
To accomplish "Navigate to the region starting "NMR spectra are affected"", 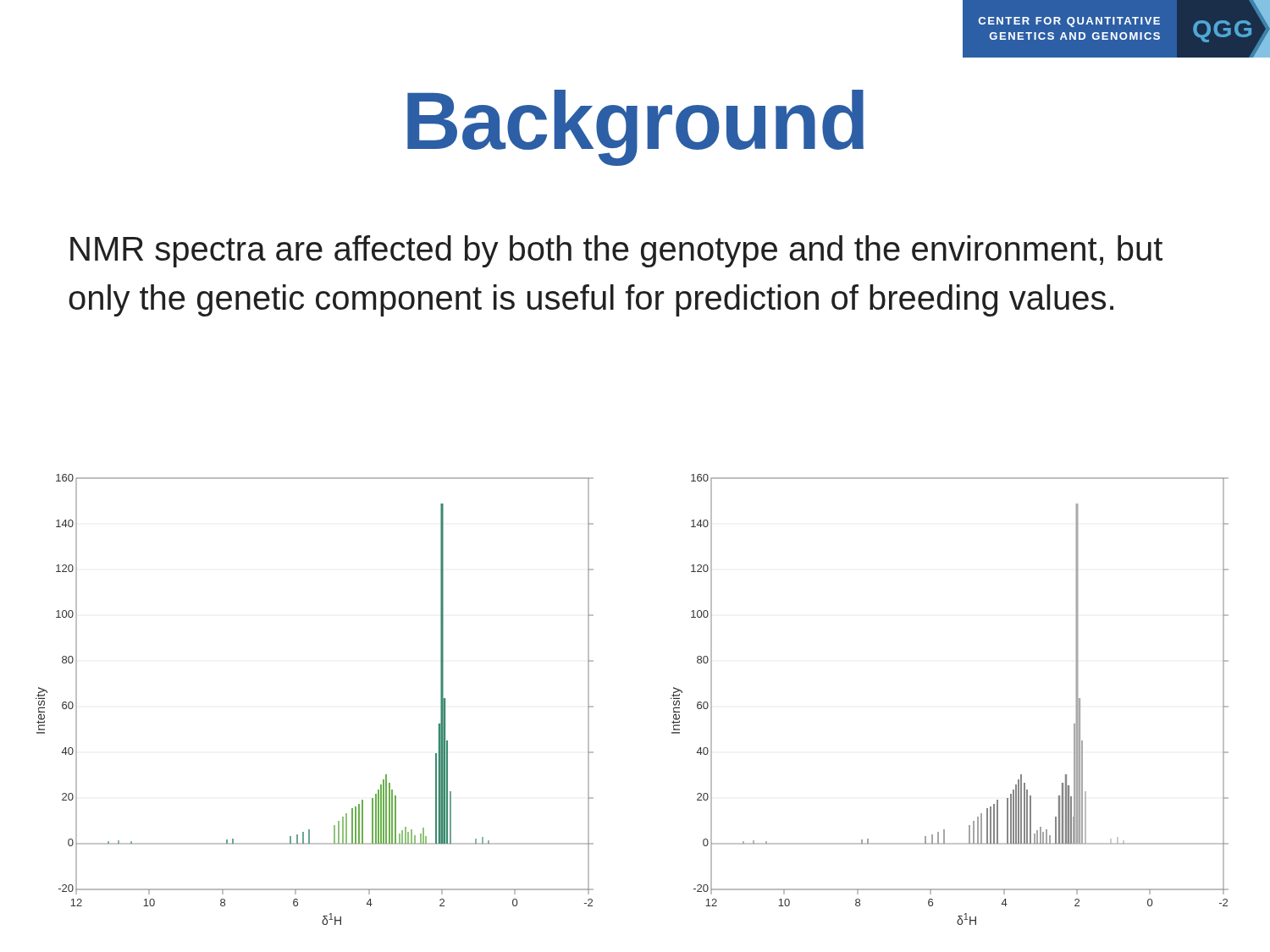I will point(615,273).
